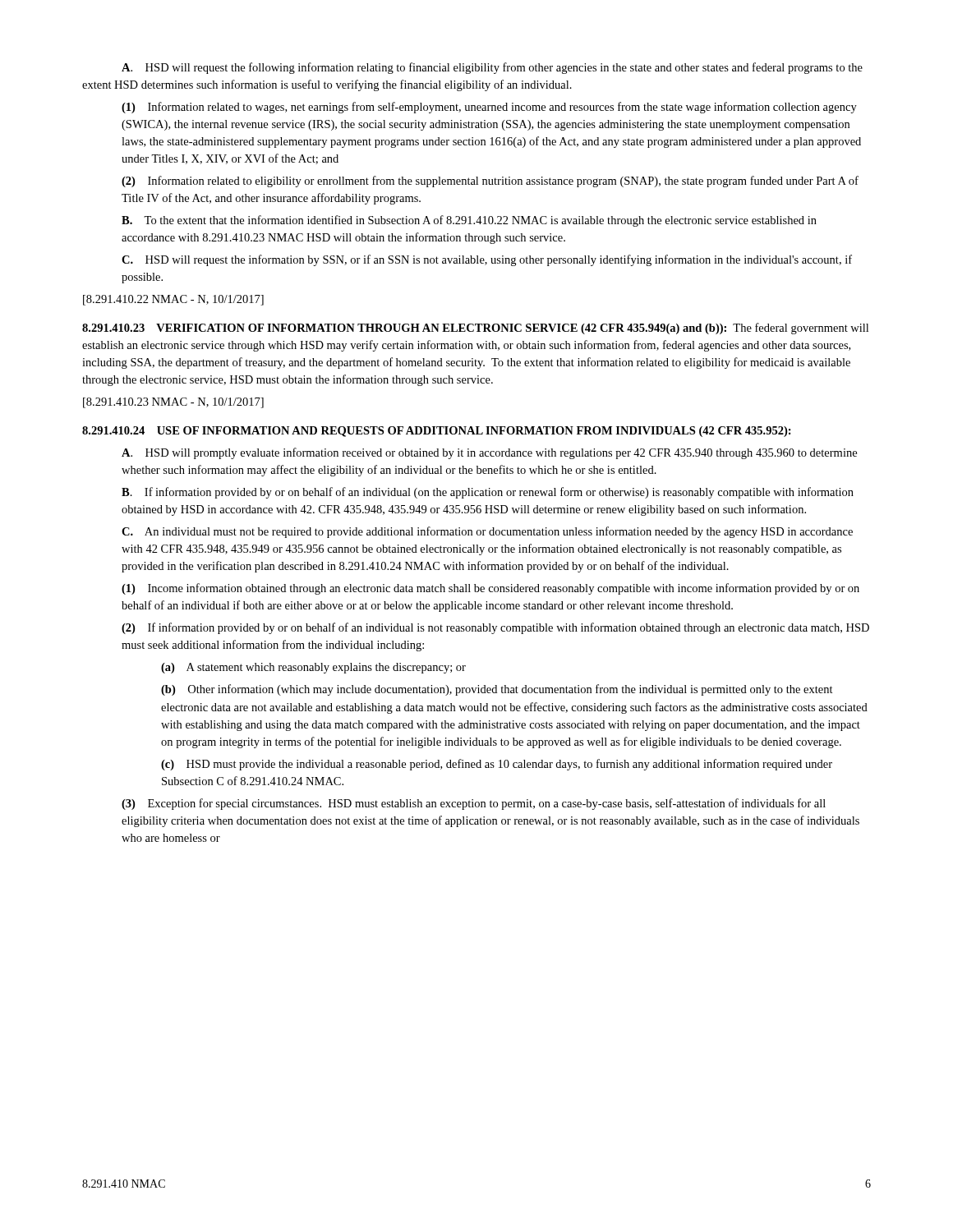
Task: Click on the block starting "(b) Other information (which may include"
Action: click(516, 716)
